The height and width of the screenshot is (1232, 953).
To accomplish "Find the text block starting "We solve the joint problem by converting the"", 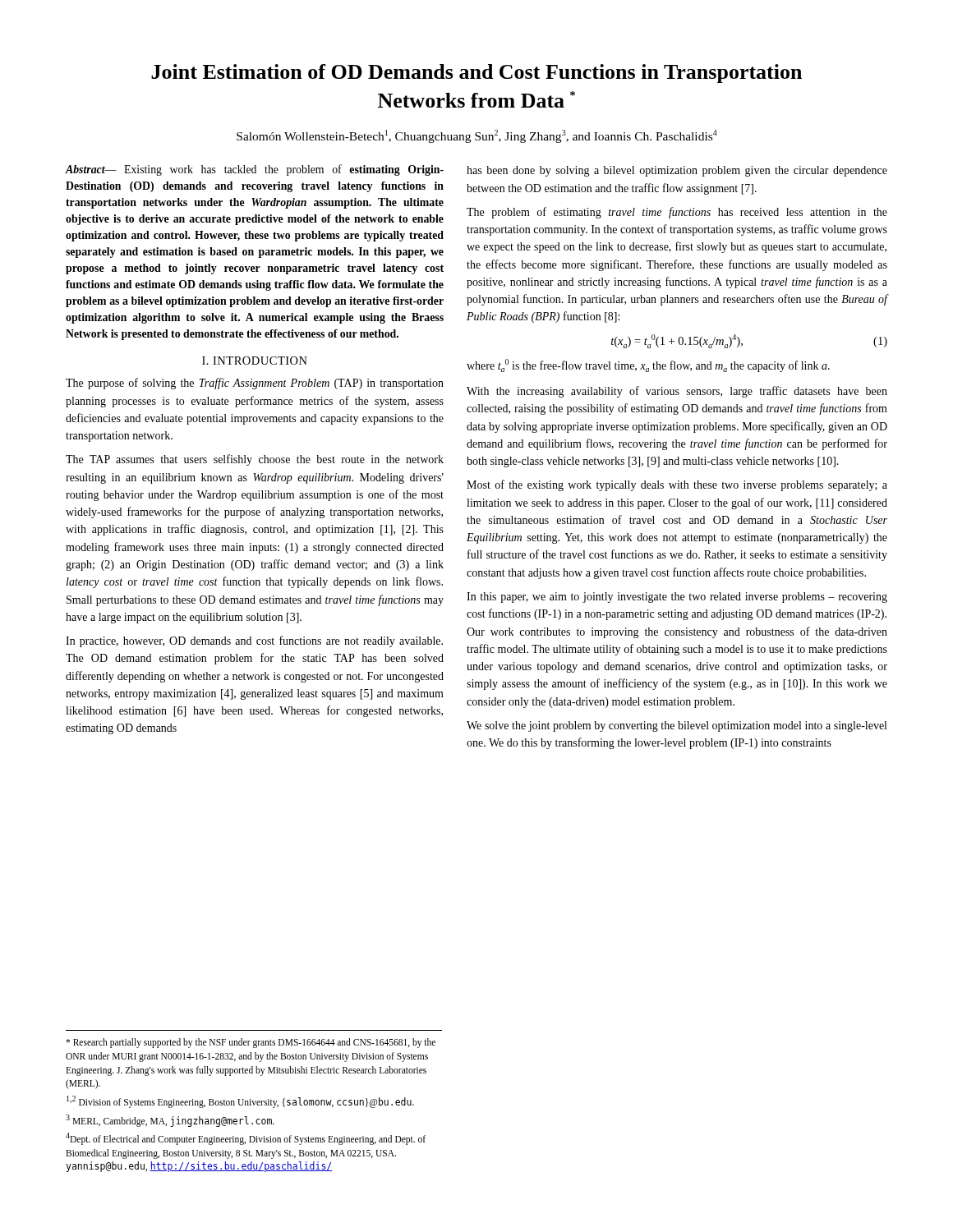I will 677,734.
